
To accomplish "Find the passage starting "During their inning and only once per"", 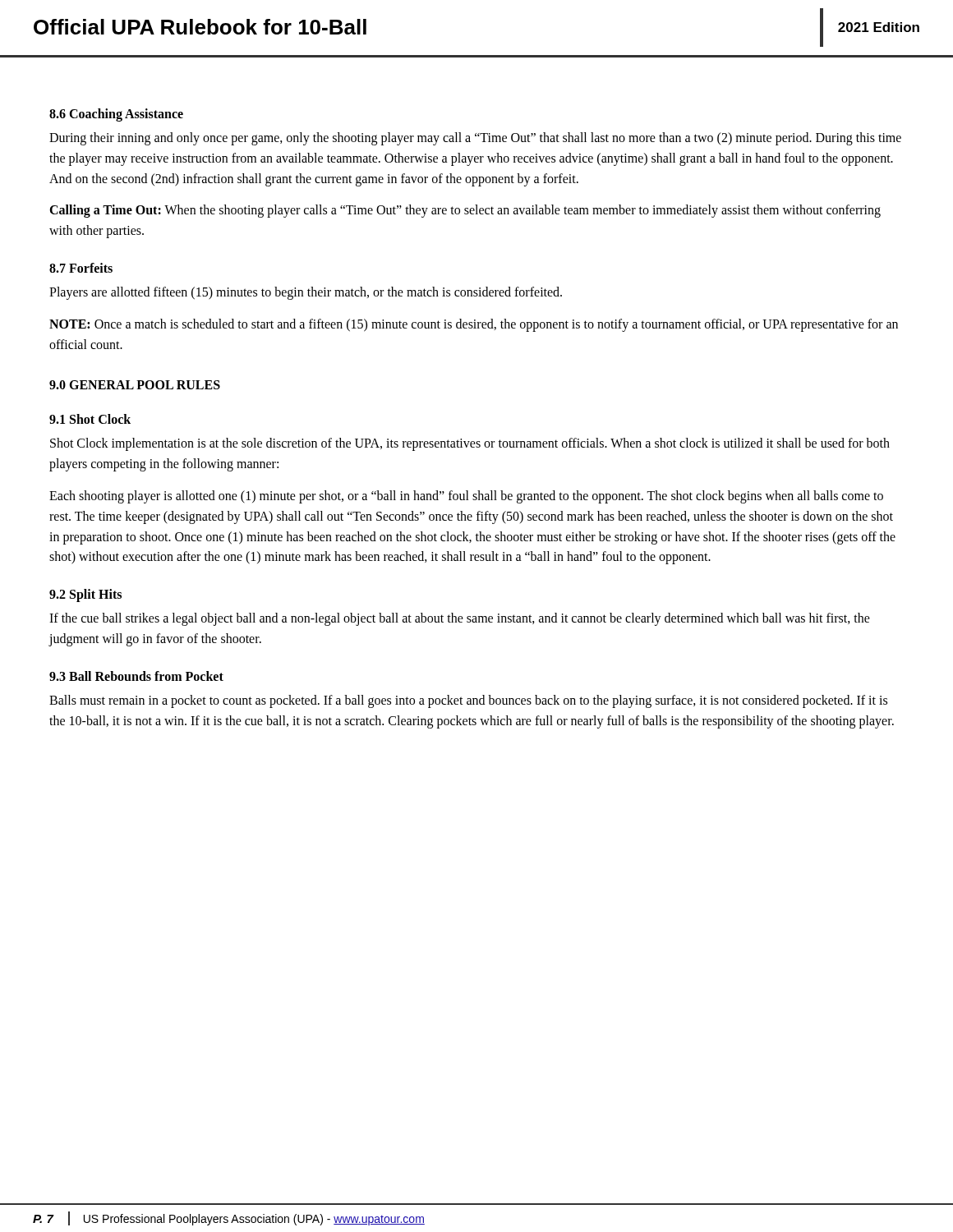I will pos(475,158).
